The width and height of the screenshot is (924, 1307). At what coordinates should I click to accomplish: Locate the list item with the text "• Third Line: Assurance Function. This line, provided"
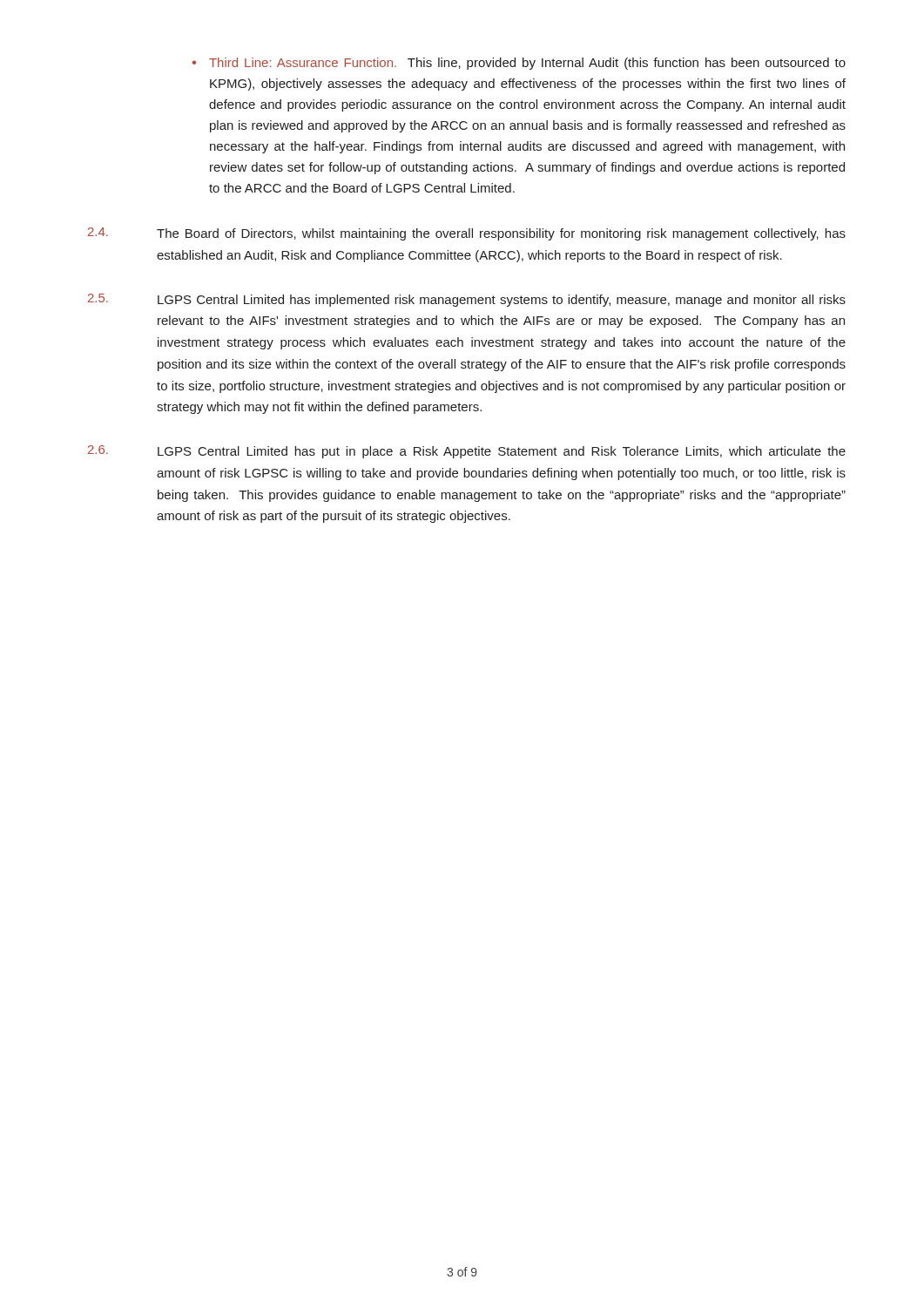tap(519, 125)
